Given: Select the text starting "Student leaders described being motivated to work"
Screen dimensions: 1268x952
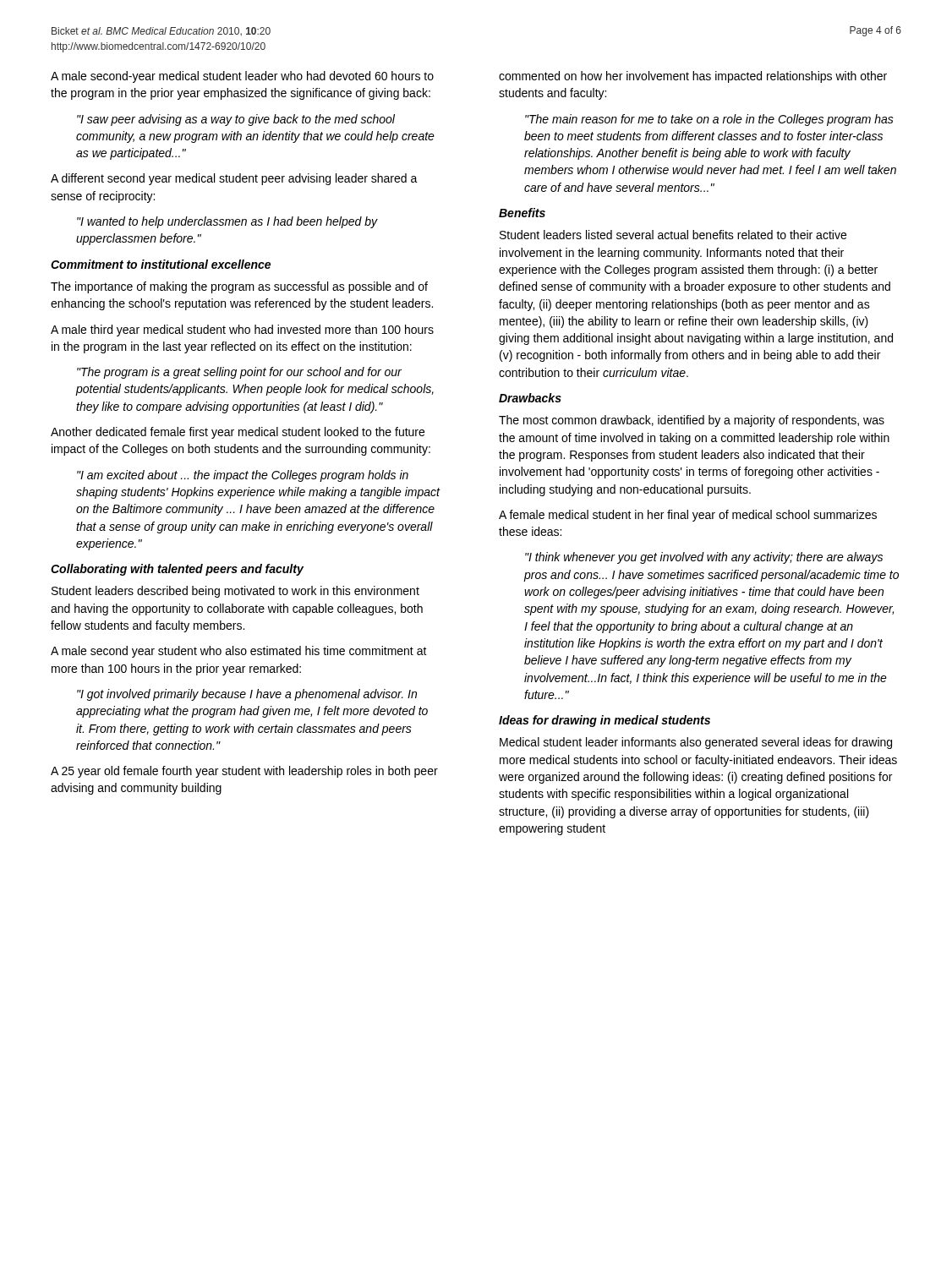Looking at the screenshot, I should coord(245,630).
